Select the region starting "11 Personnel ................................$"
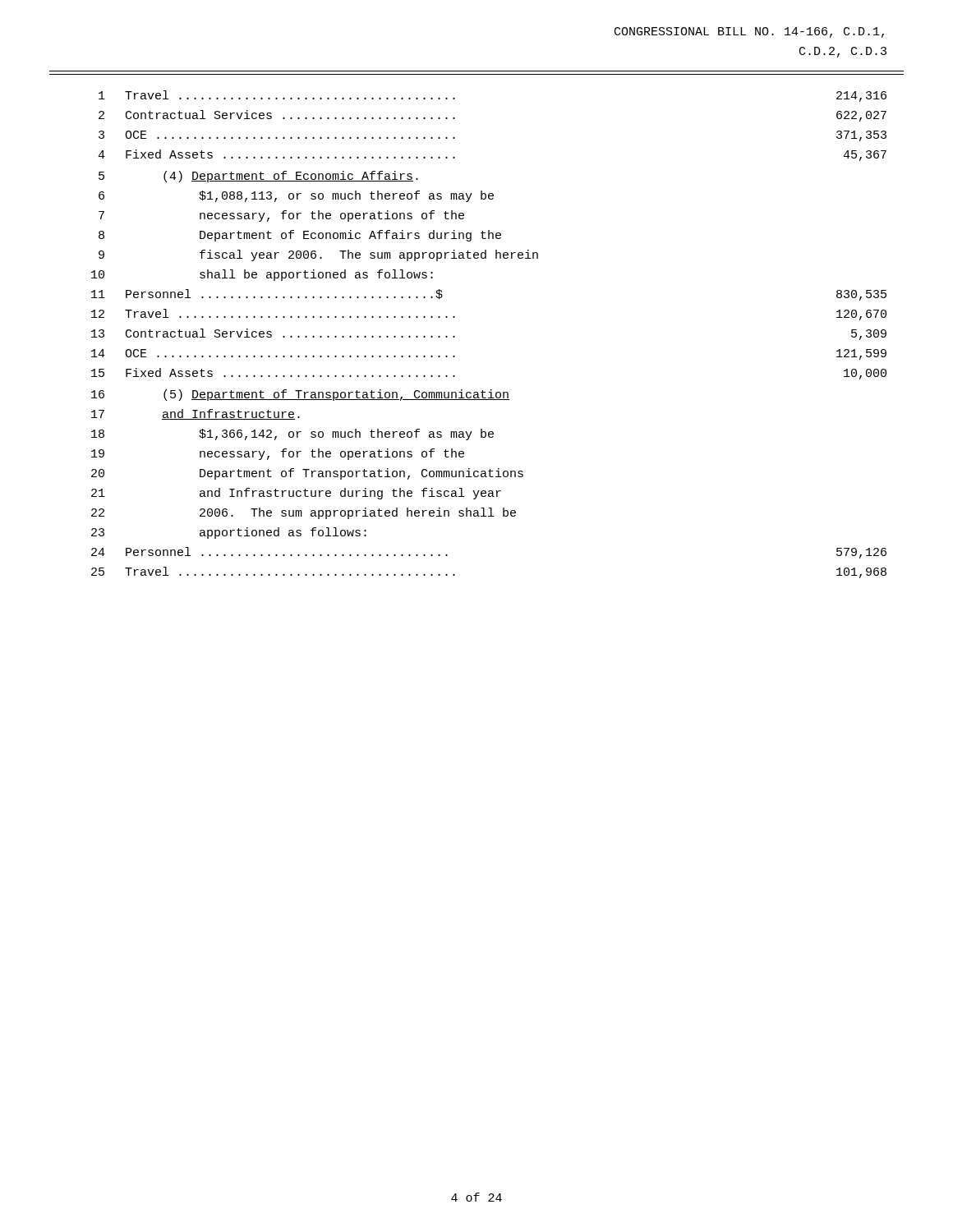The image size is (953, 1232). click(x=157, y=294)
